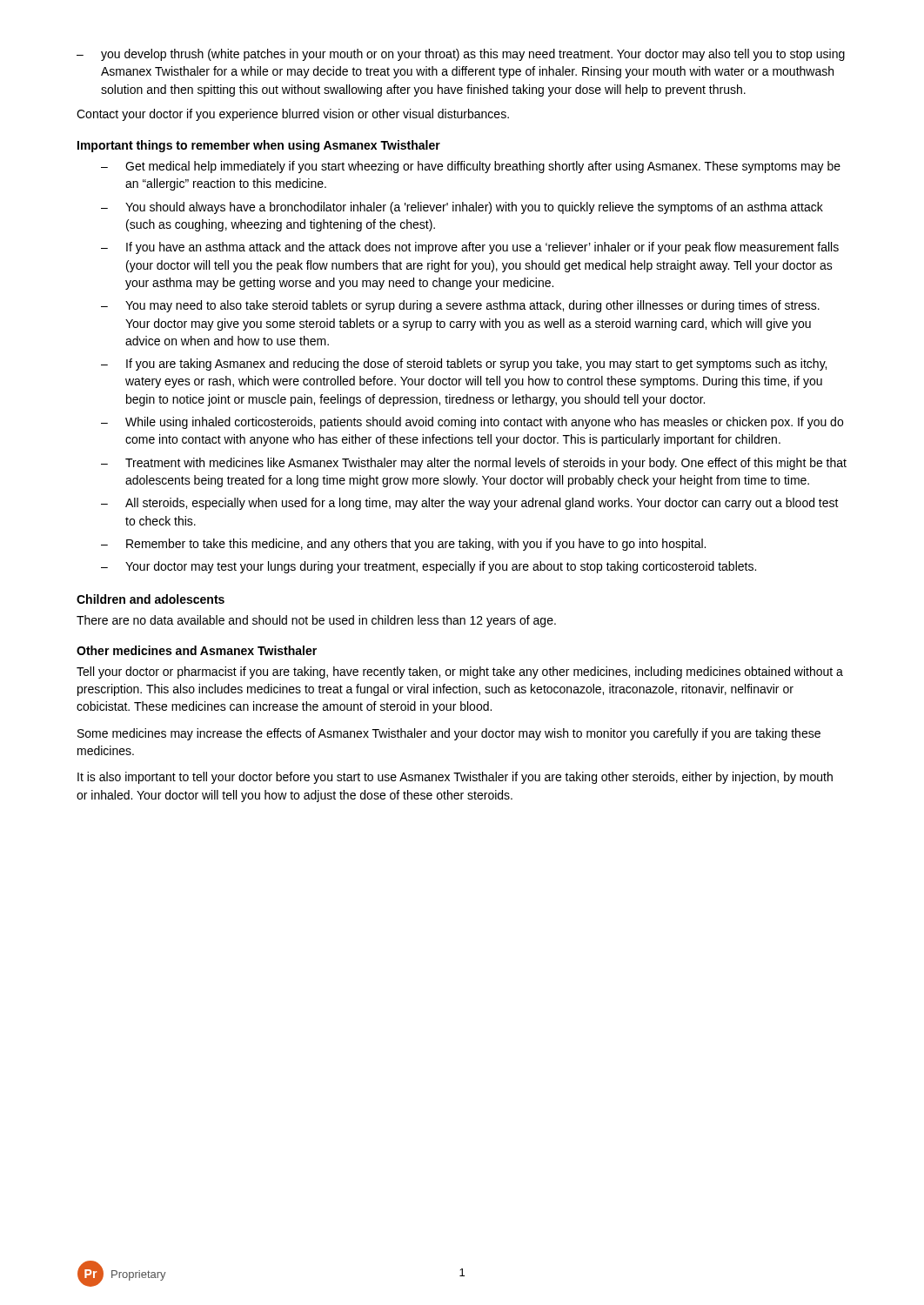Select the text block starting "– If you are taking Asmanex and"
This screenshot has width=924, height=1305.
coord(474,382)
